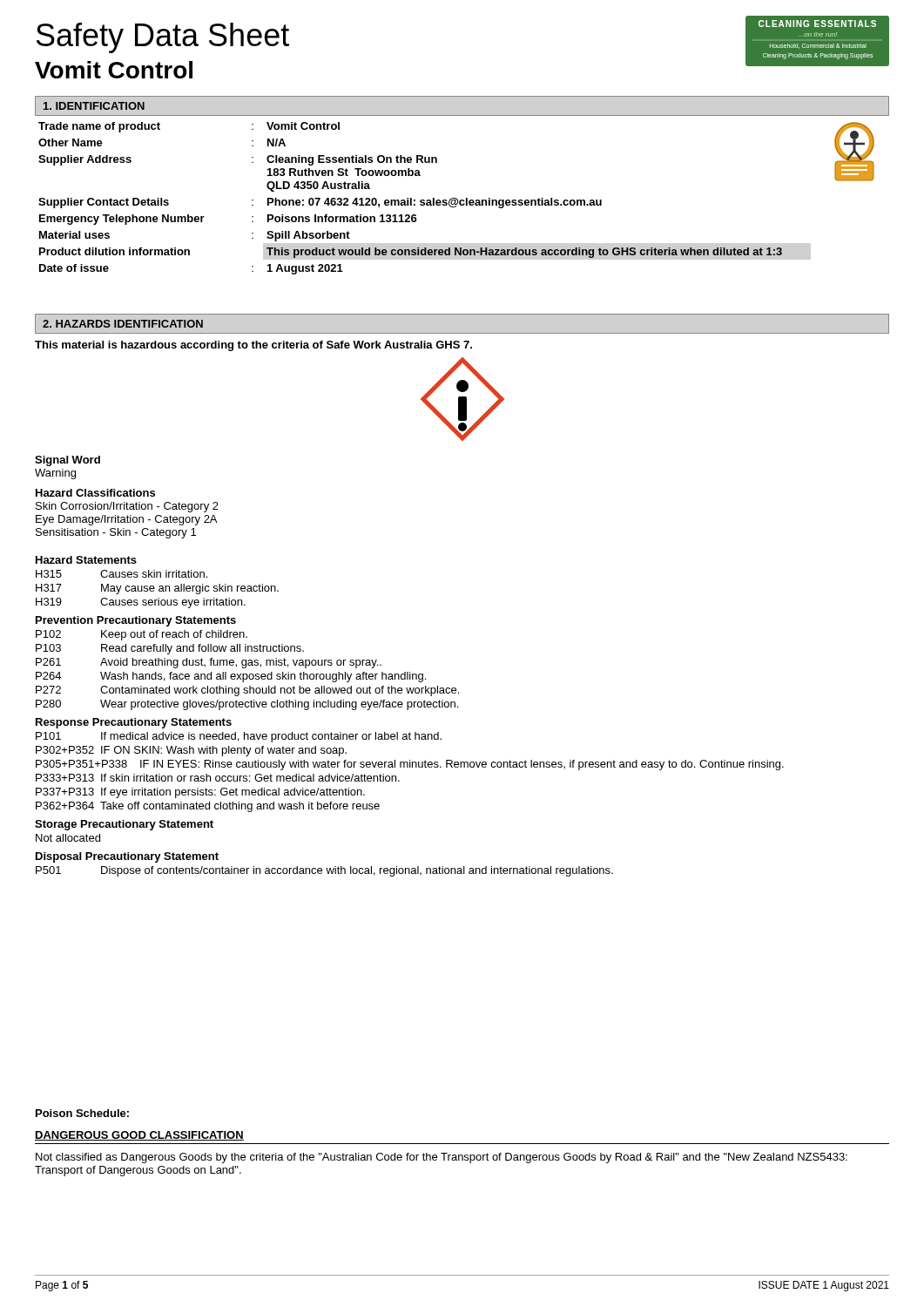The image size is (924, 1307).
Task: Click on the text block starting "This material is hazardous according to the"
Action: (254, 345)
